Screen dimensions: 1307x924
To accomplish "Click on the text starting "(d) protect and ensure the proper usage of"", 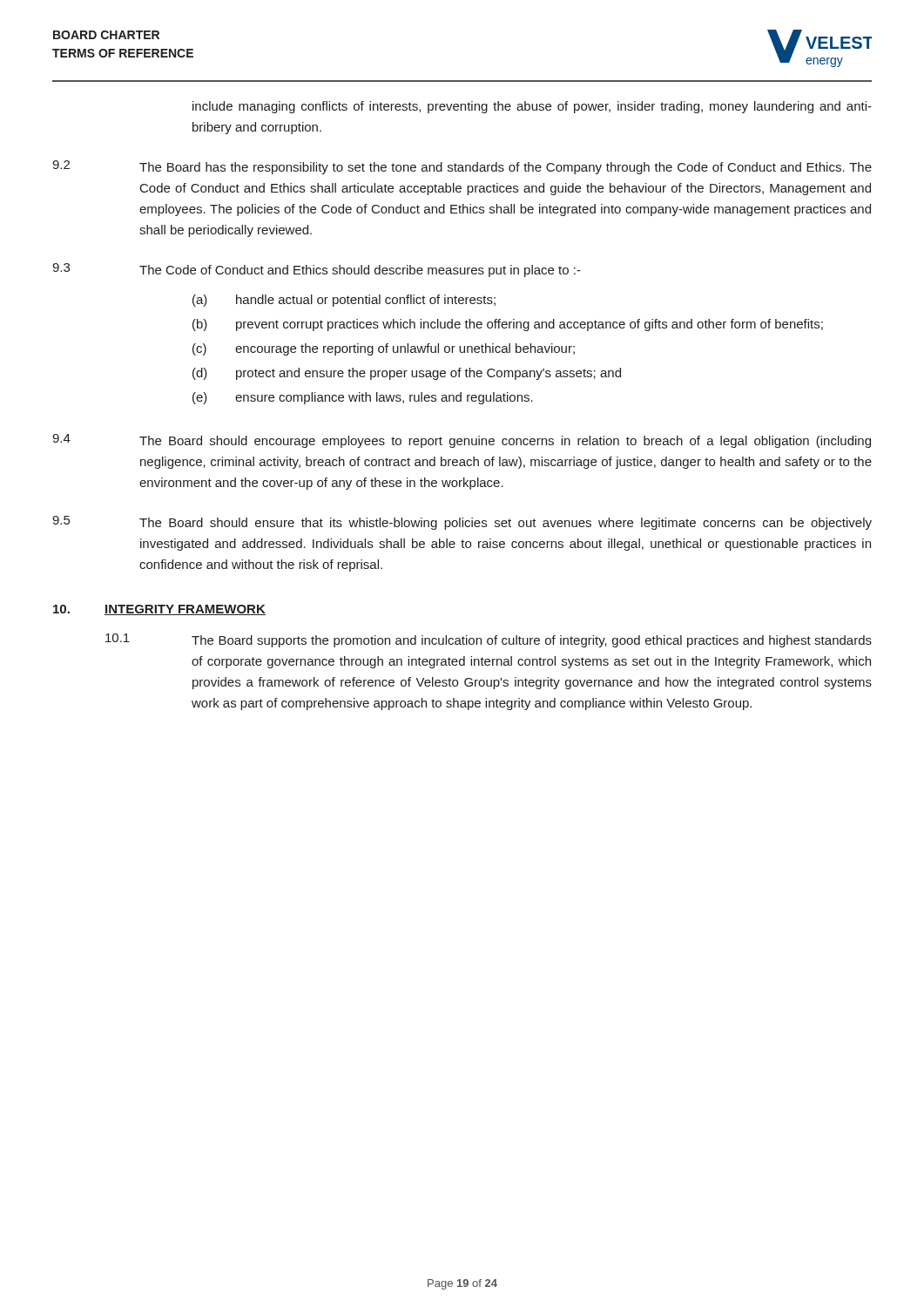I will (x=532, y=373).
